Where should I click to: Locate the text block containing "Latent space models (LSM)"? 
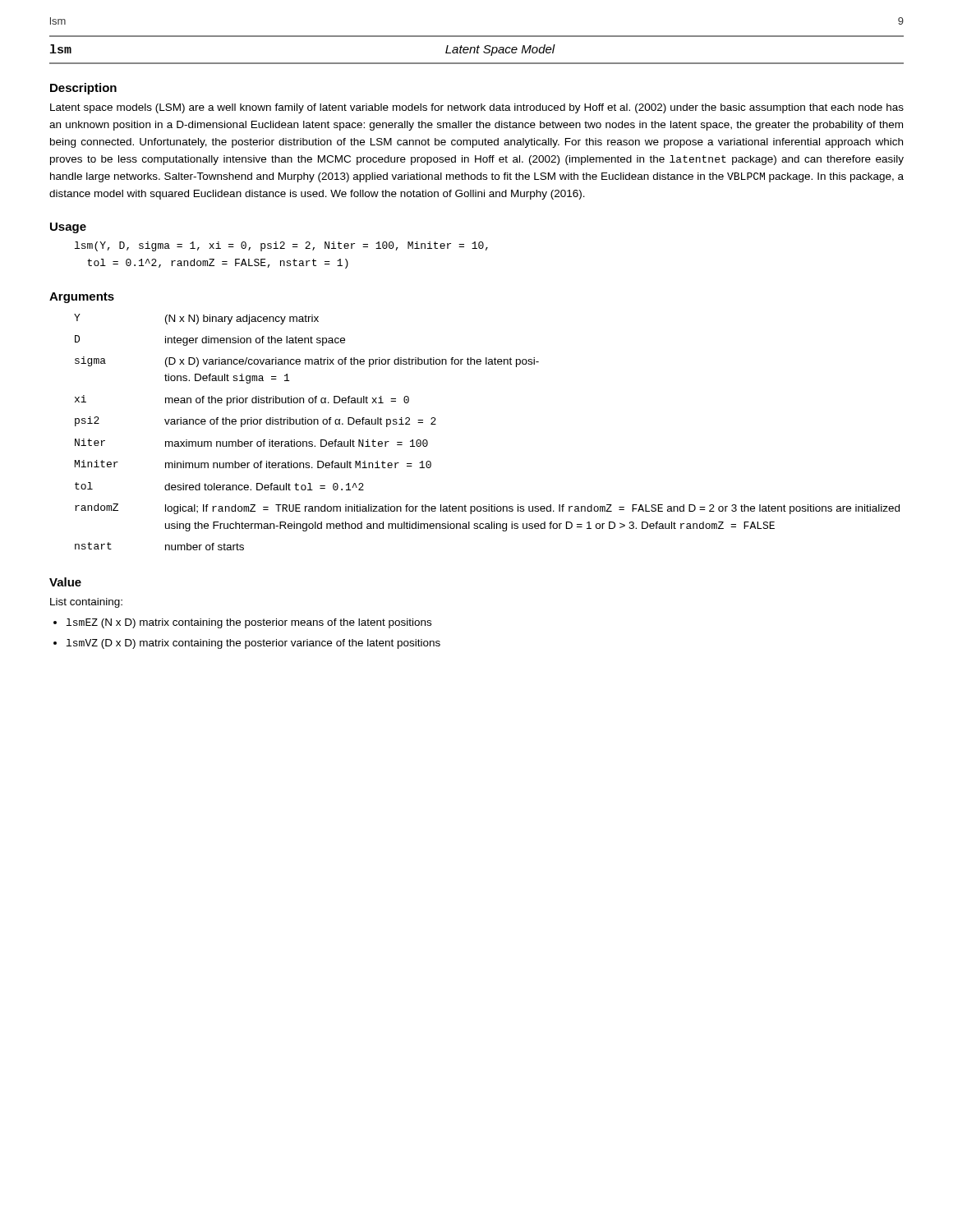coord(476,150)
